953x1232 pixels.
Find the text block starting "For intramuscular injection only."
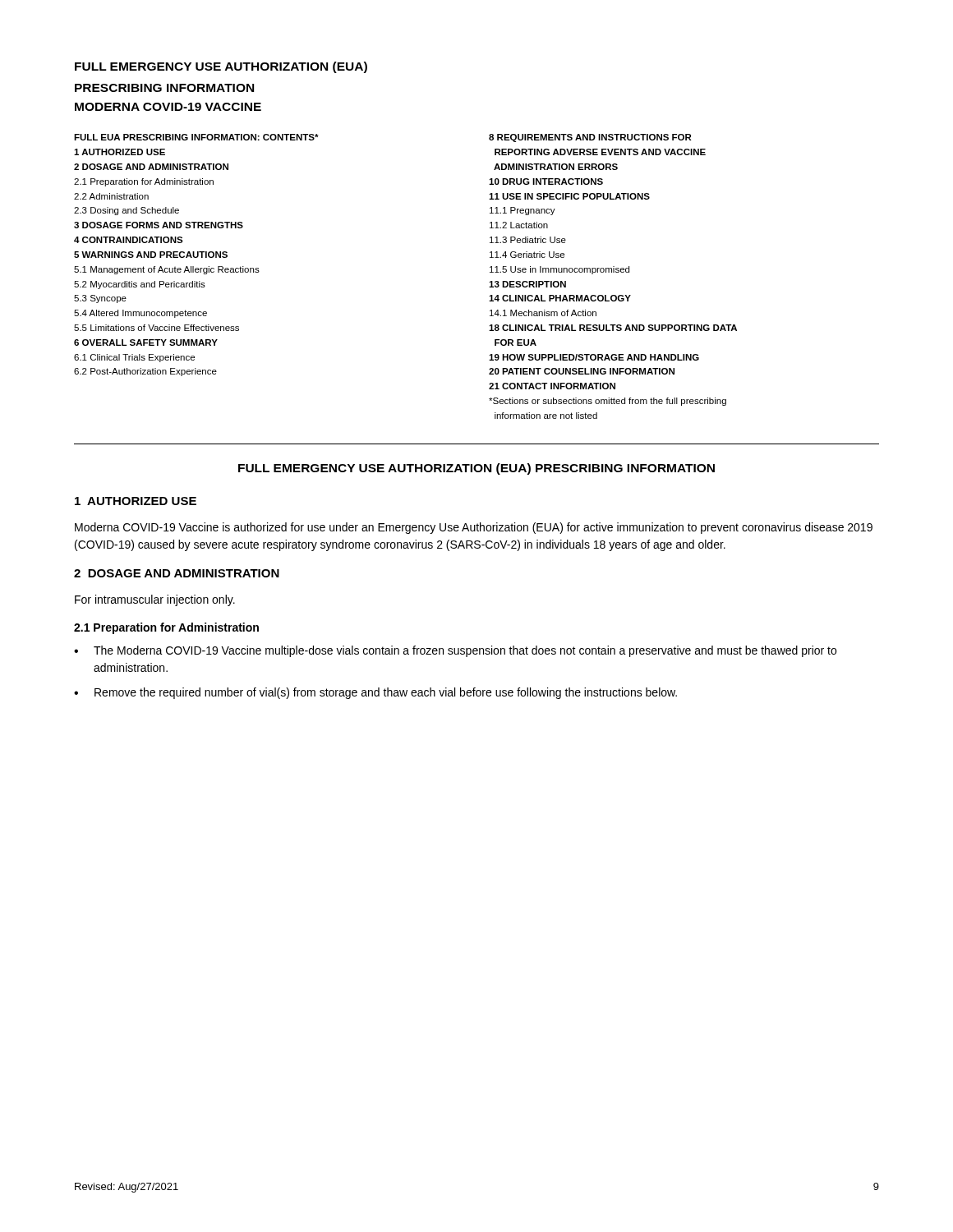(x=155, y=600)
